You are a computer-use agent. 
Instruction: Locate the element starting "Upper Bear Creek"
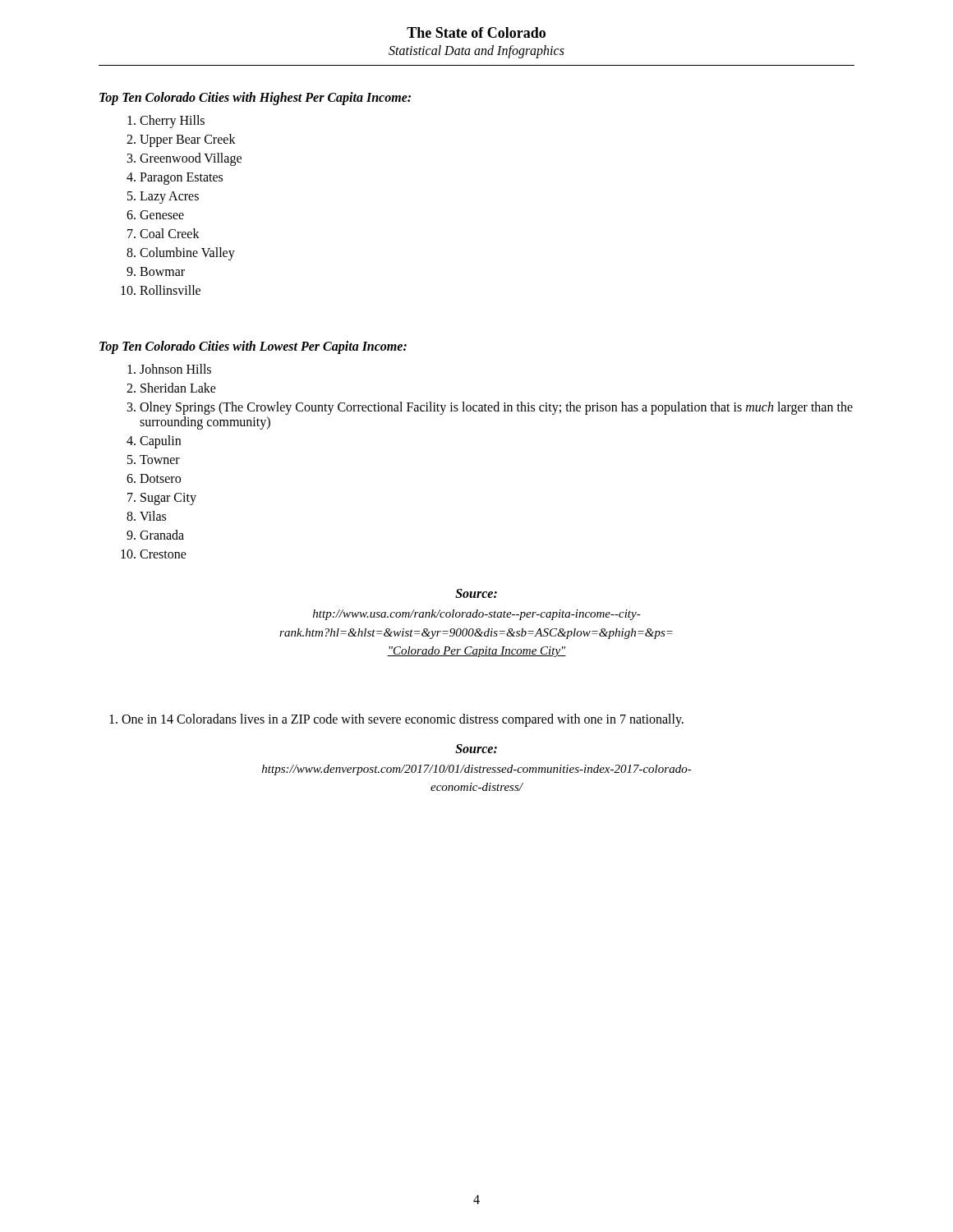[188, 139]
